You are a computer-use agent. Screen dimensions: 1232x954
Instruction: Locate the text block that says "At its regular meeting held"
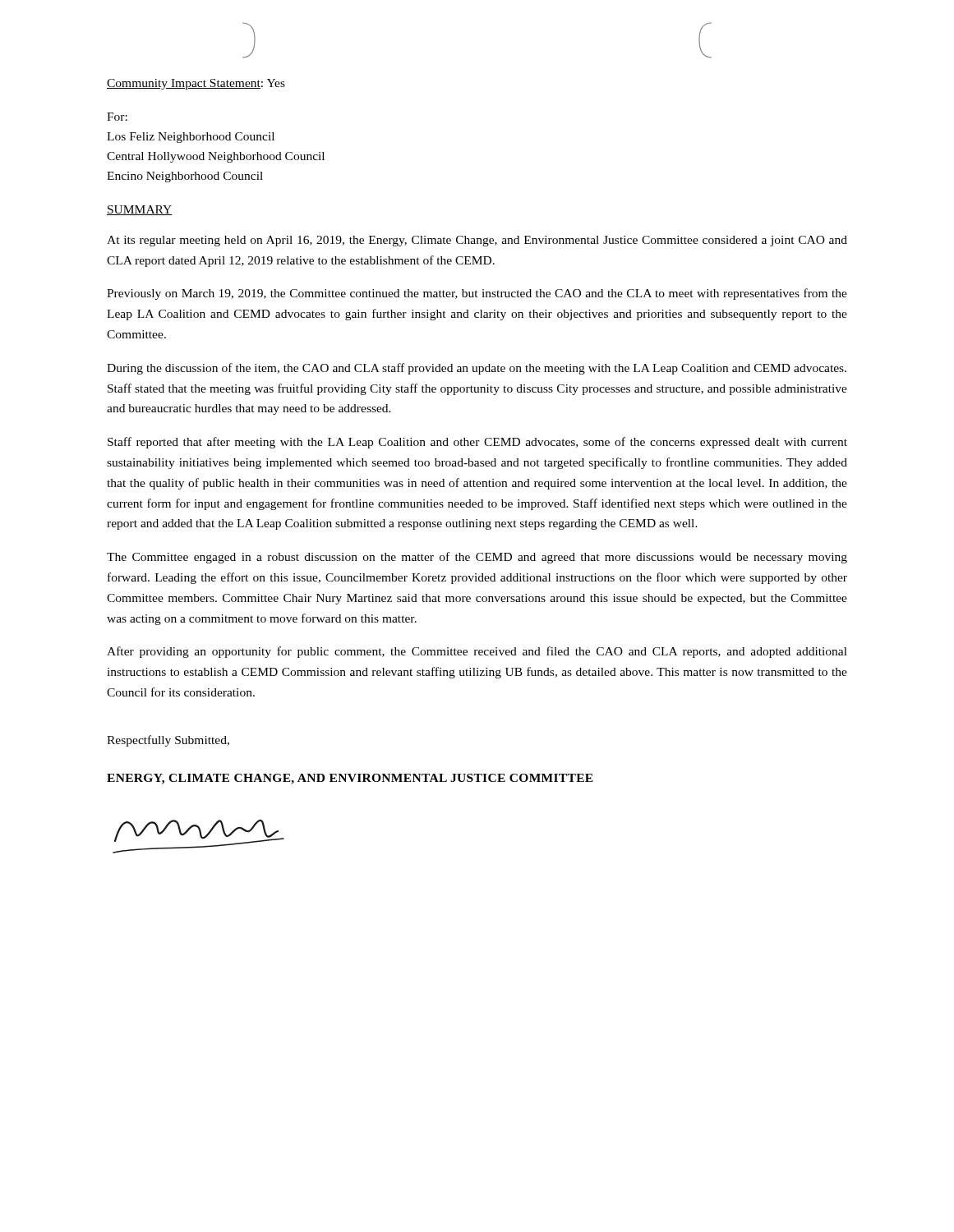coord(477,249)
